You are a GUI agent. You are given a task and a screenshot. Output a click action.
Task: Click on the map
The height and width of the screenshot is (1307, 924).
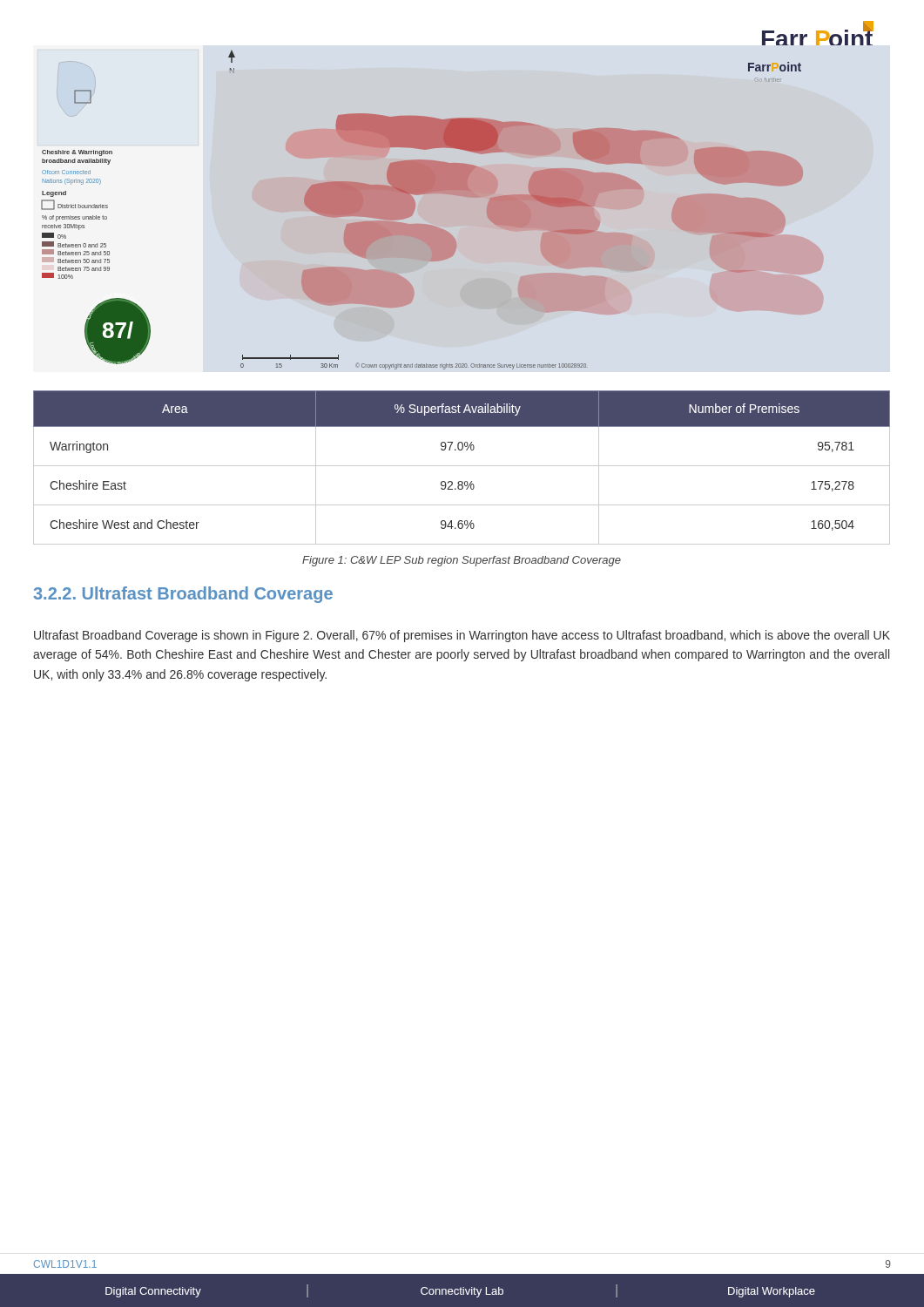(x=462, y=209)
